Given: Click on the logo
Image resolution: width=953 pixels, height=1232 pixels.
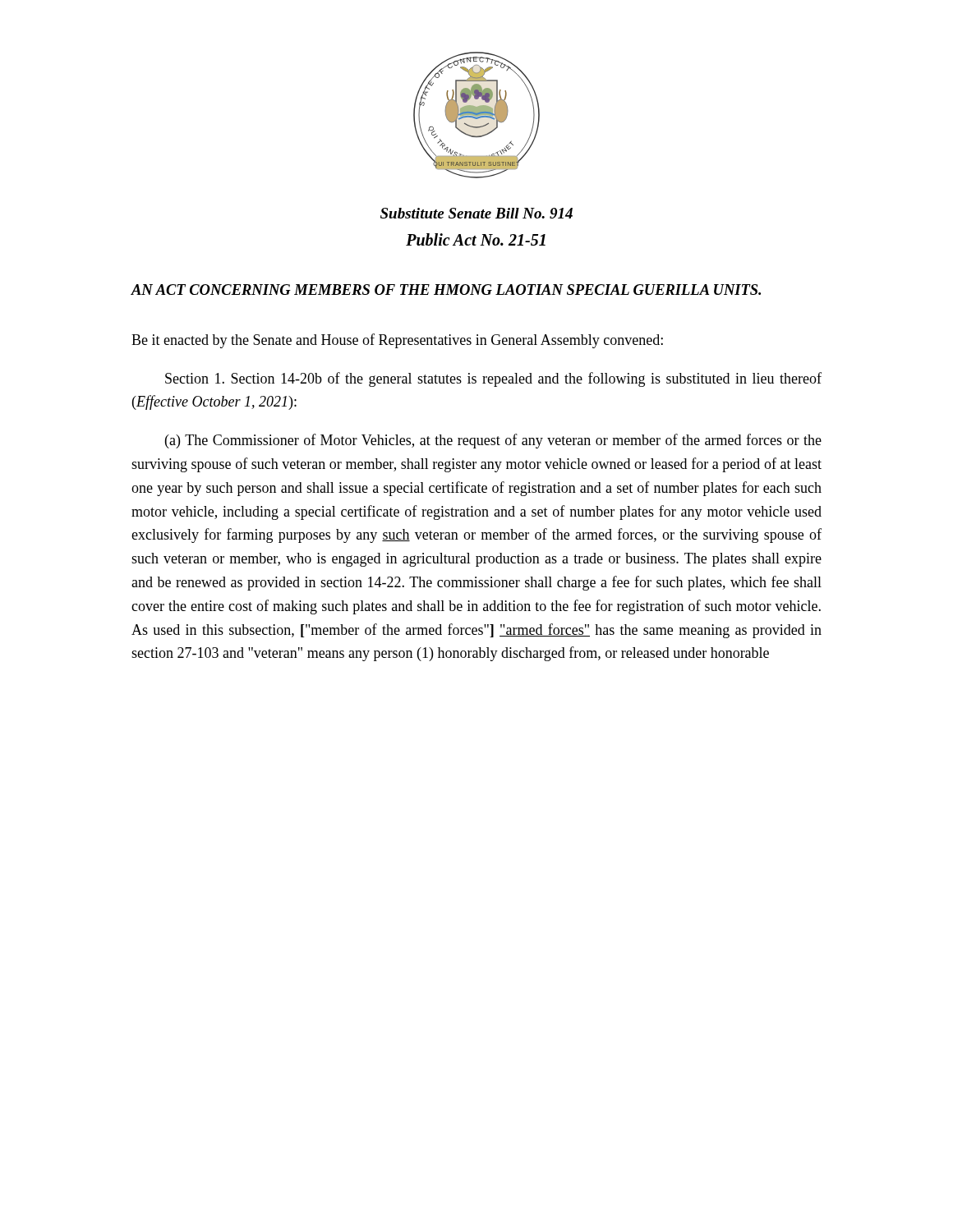Looking at the screenshot, I should click(x=476, y=117).
